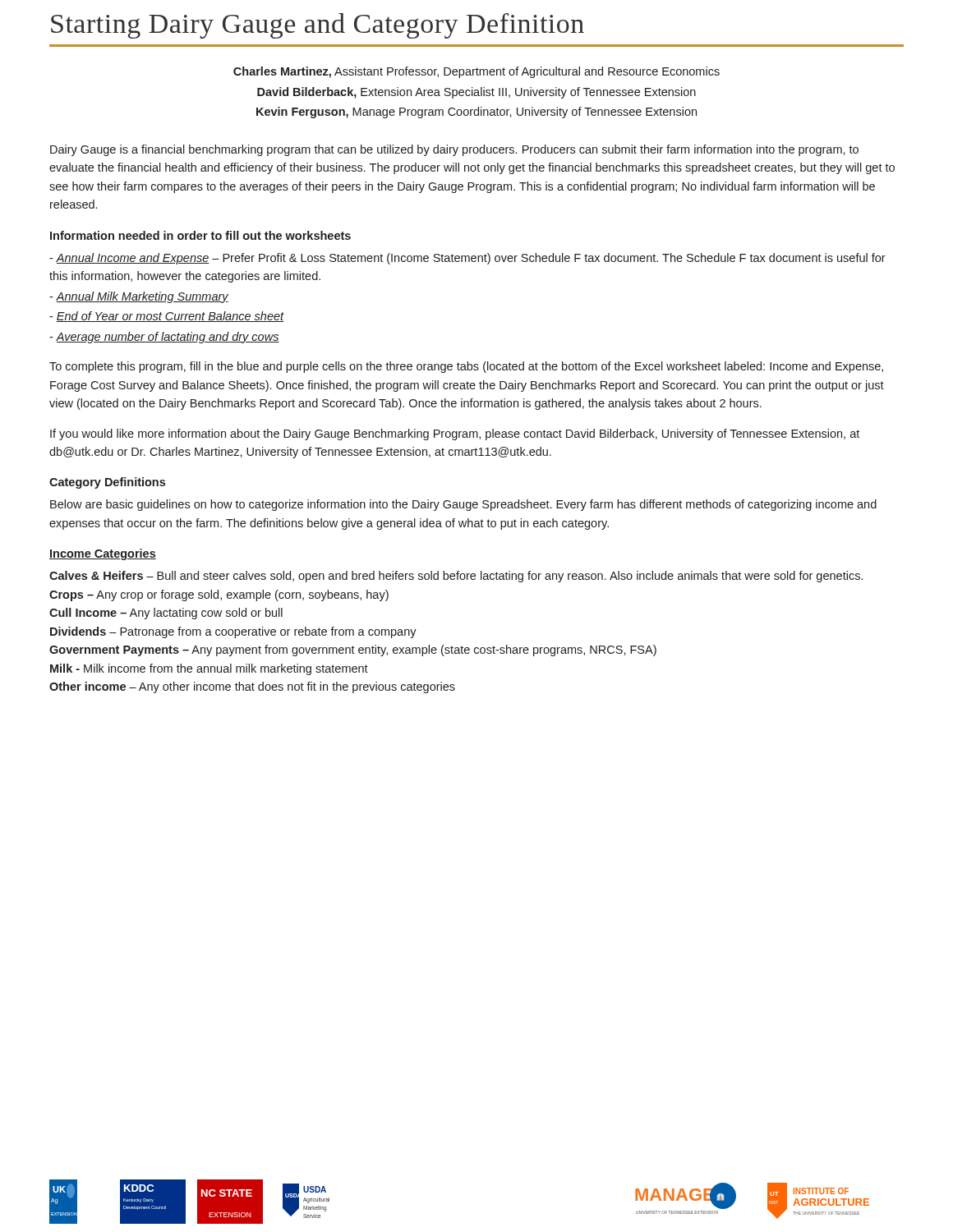Navigate to the text block starting "Dairy Gauge is a"
Viewport: 953px width, 1232px height.
(x=472, y=177)
